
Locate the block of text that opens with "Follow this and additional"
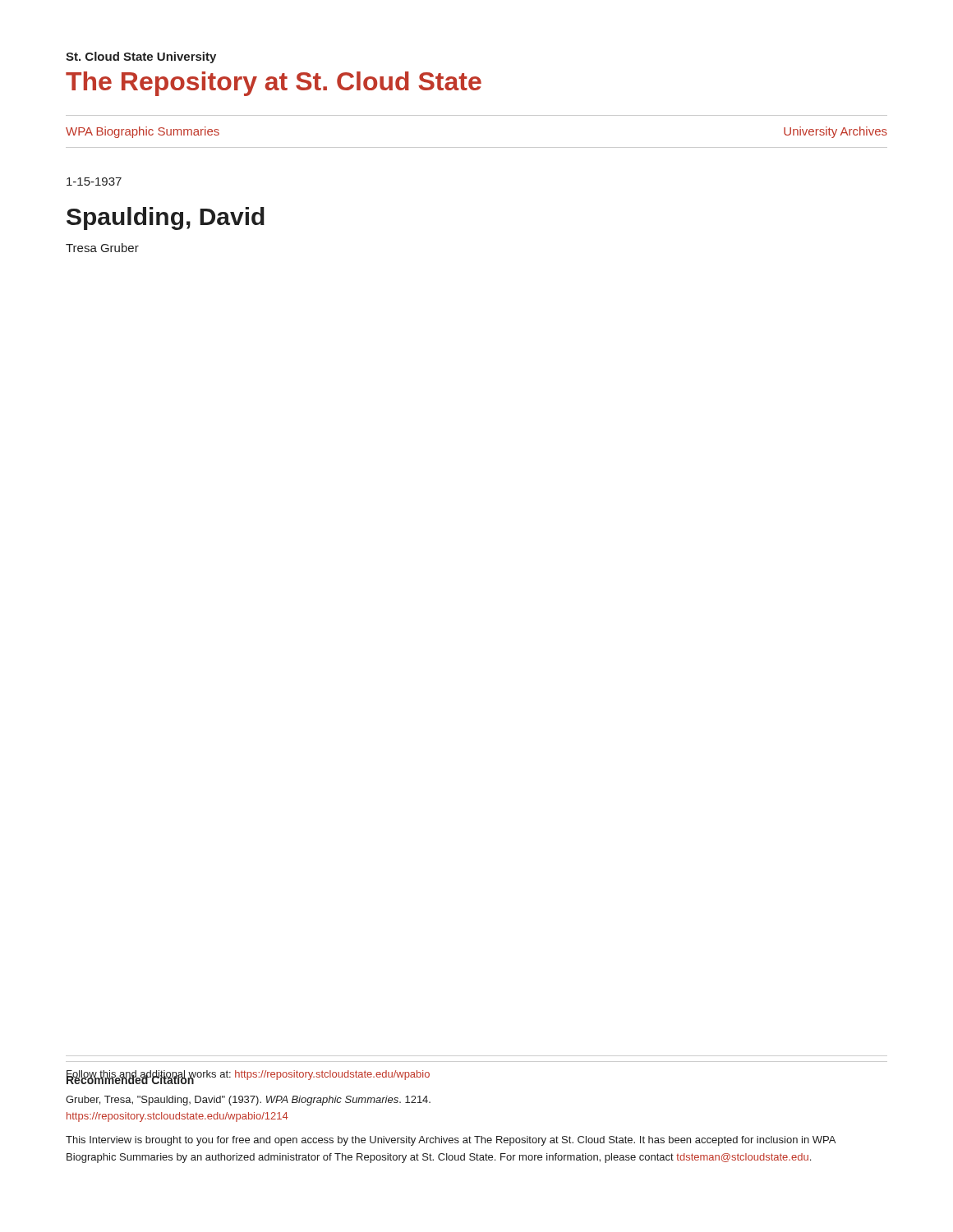pos(248,1074)
